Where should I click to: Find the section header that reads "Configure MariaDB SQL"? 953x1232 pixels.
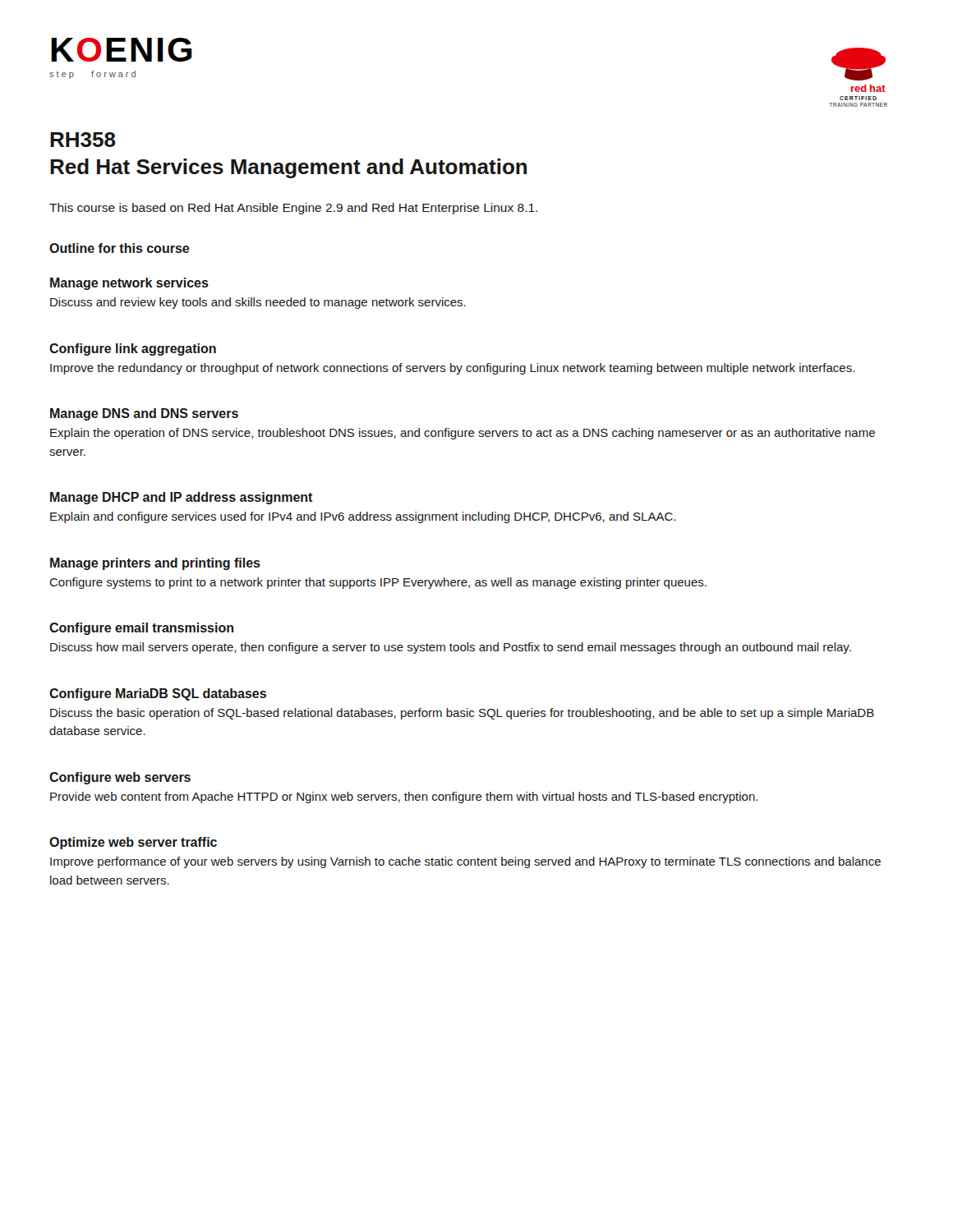pos(158,694)
